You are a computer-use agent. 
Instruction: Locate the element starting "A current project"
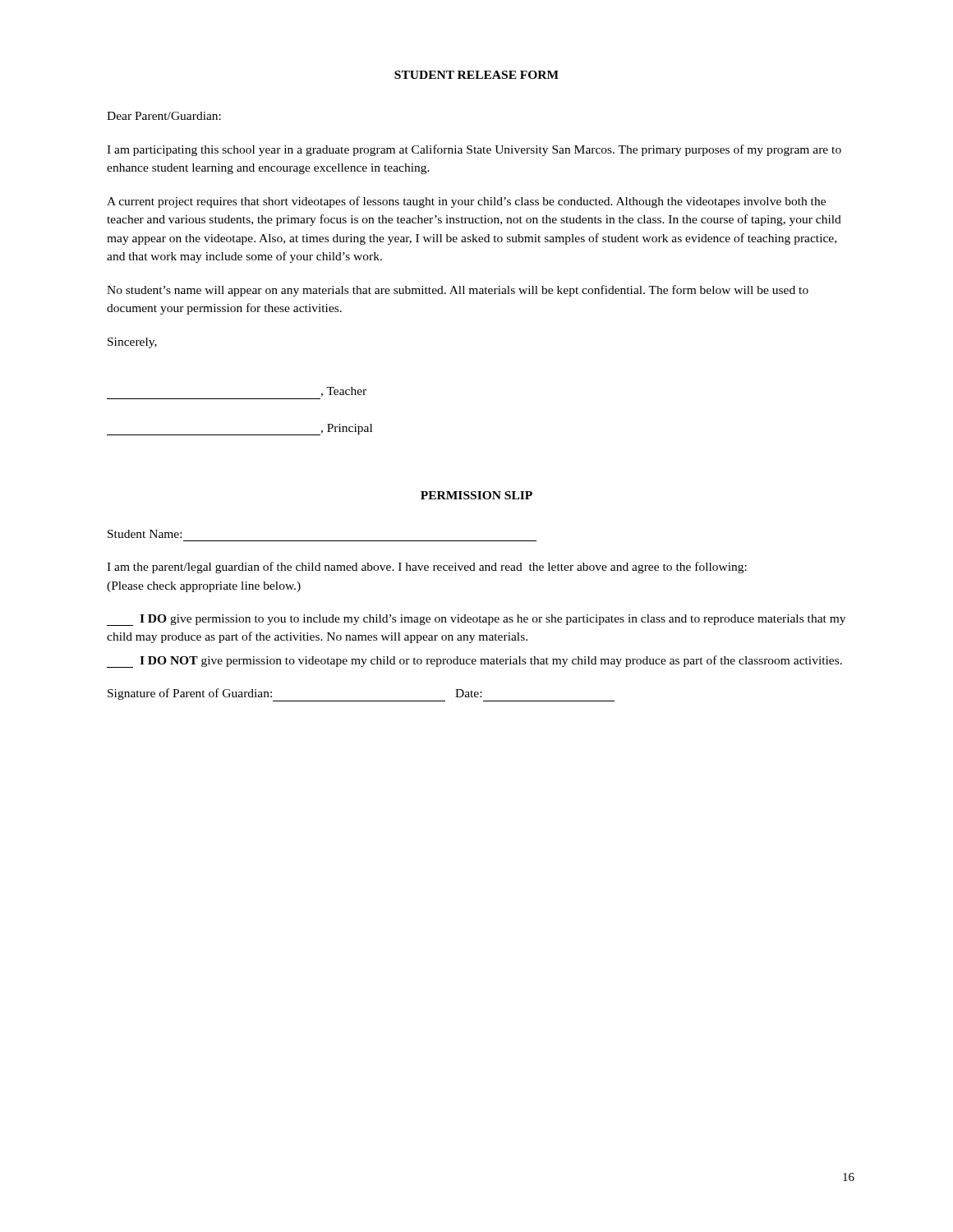pyautogui.click(x=474, y=228)
